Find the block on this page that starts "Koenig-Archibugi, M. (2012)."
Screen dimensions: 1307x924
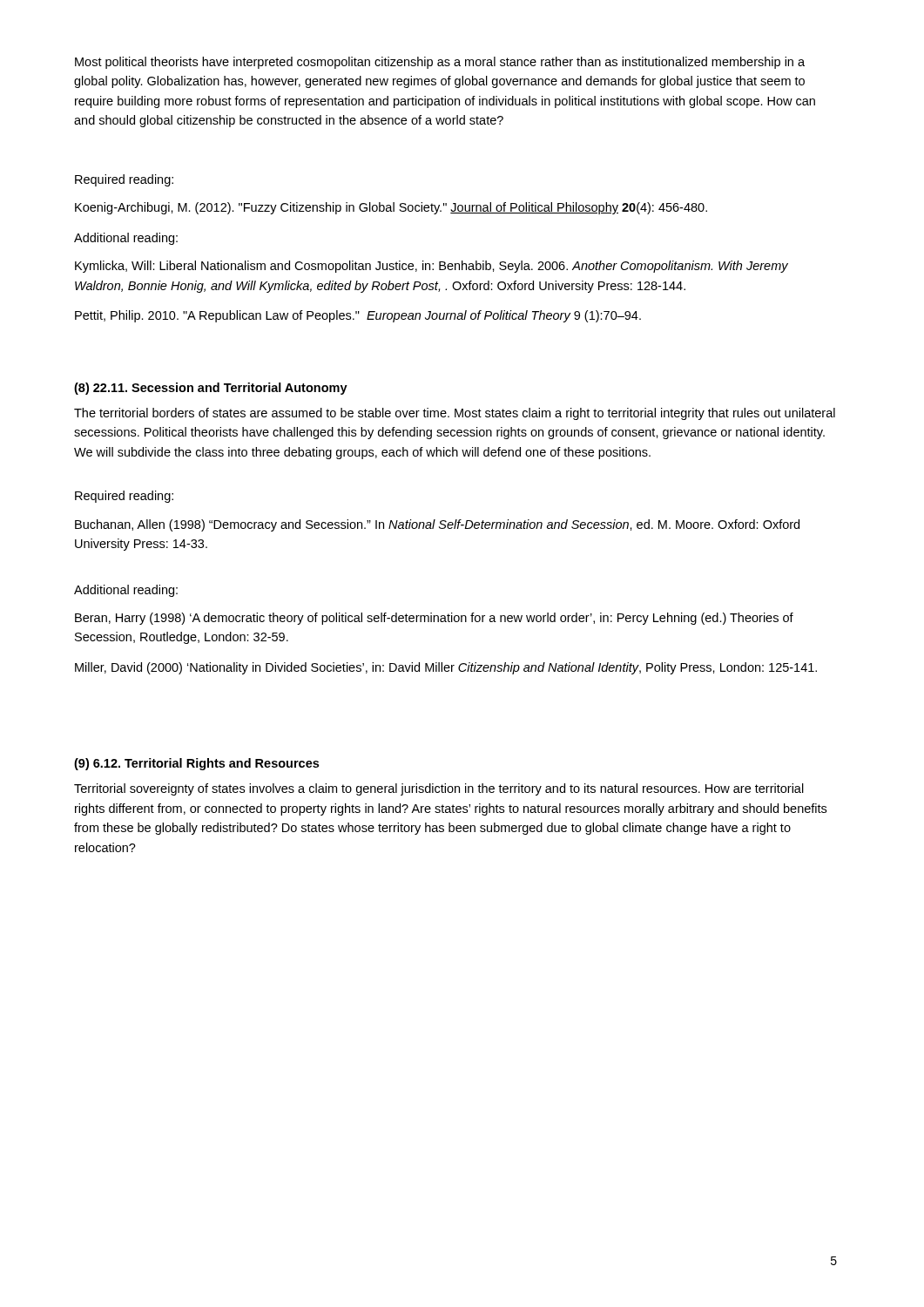coord(391,208)
